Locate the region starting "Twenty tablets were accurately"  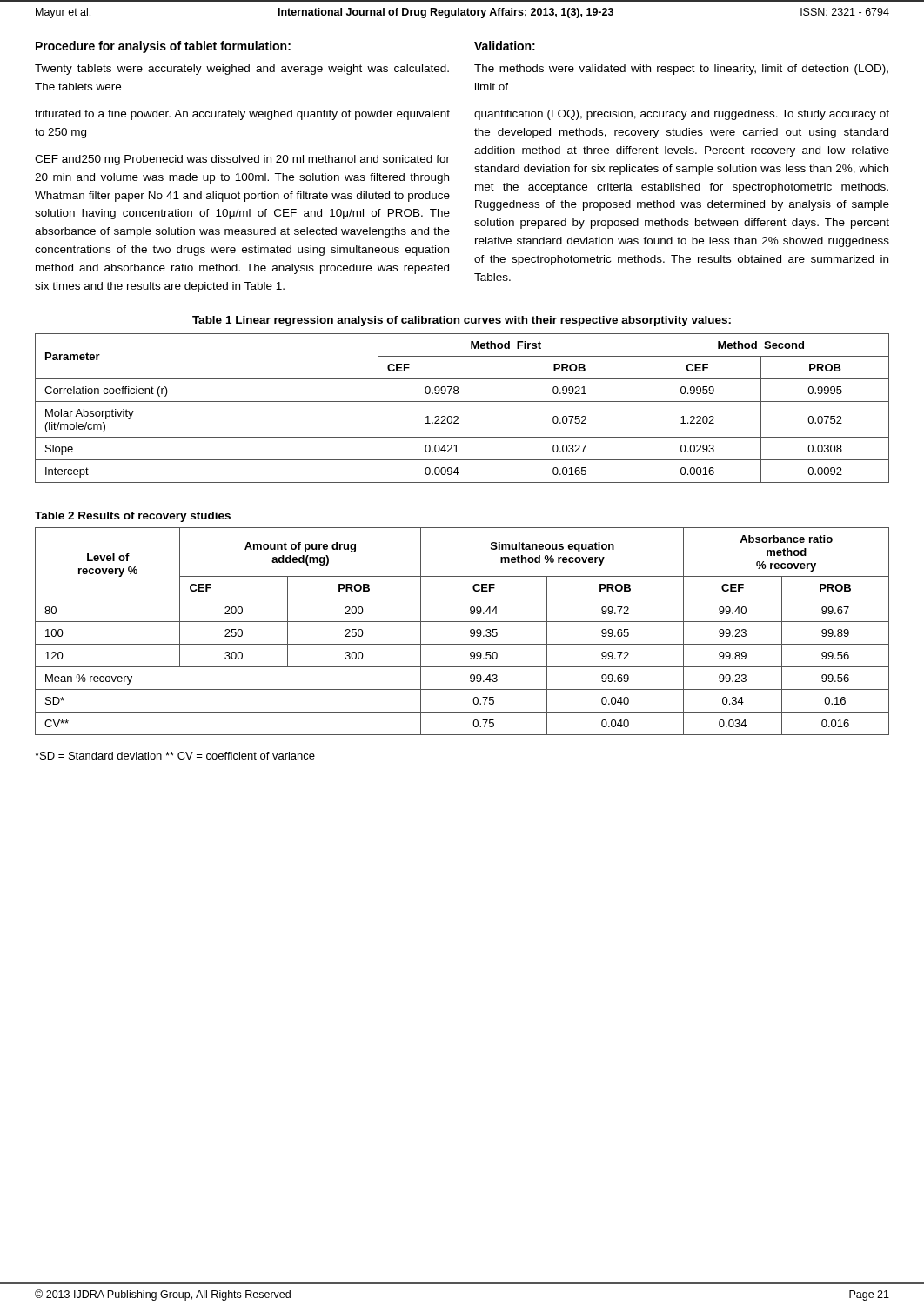point(242,77)
